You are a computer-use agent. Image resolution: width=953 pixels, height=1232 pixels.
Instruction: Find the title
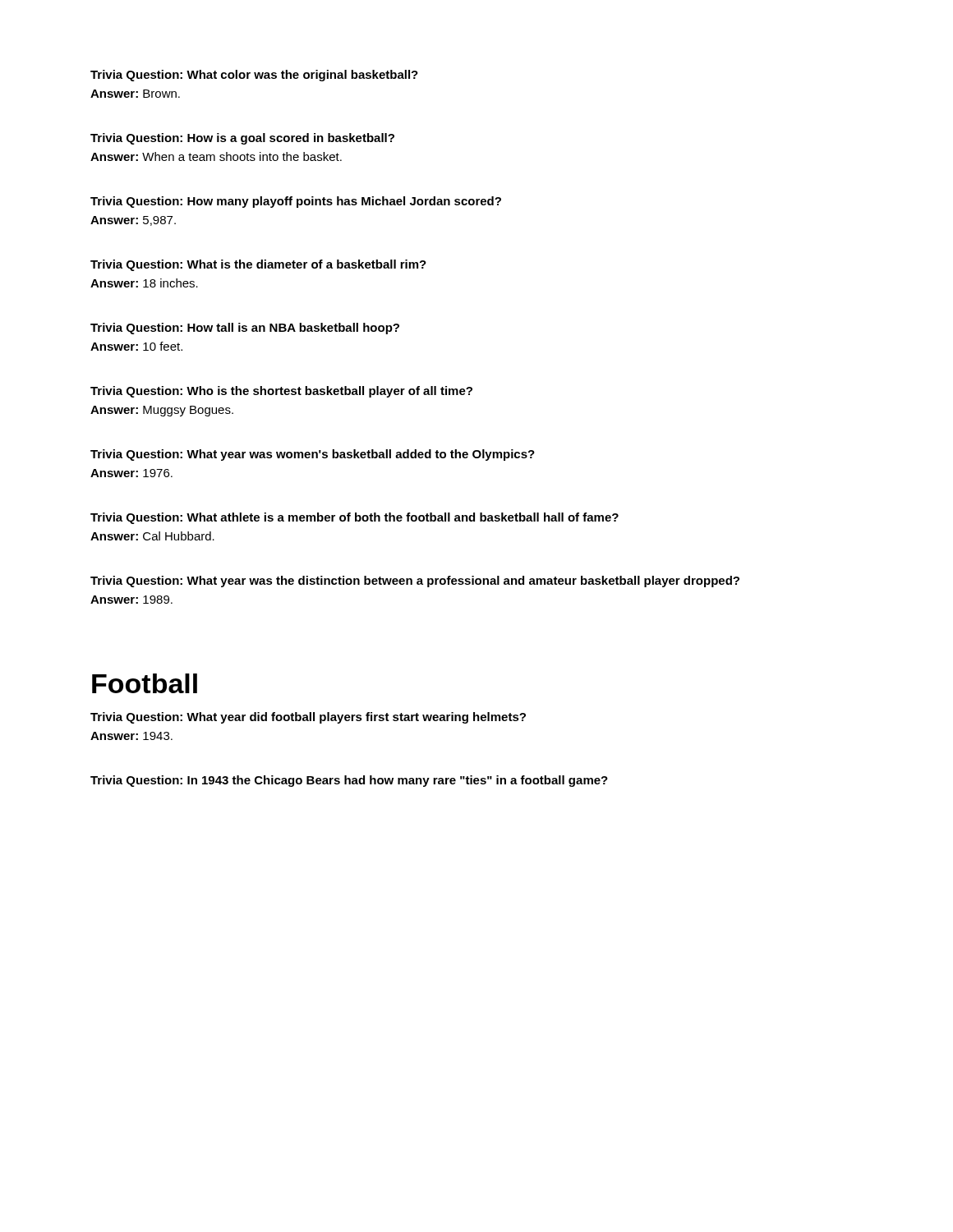click(145, 684)
